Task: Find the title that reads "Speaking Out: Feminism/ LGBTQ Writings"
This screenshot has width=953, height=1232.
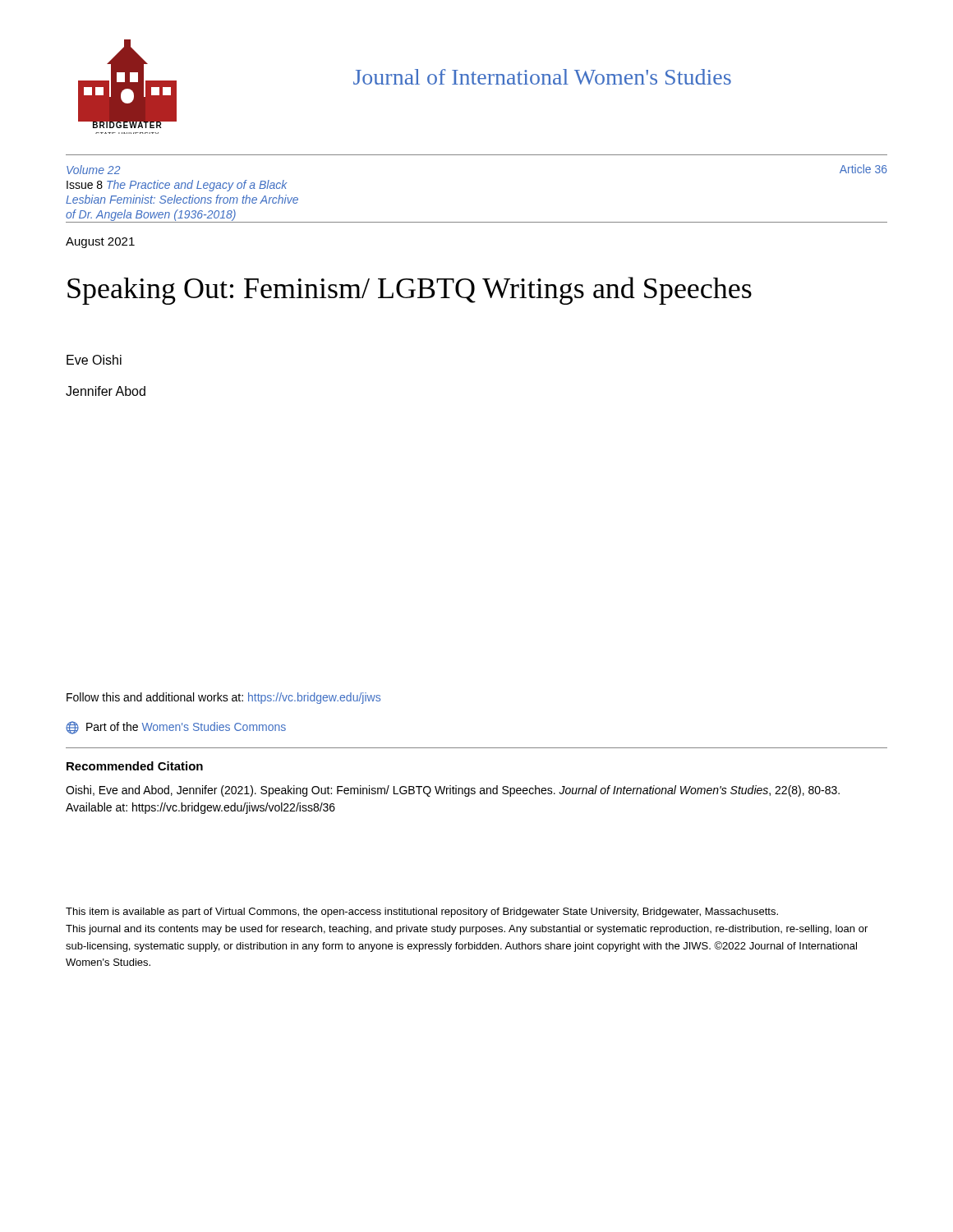Action: point(476,288)
